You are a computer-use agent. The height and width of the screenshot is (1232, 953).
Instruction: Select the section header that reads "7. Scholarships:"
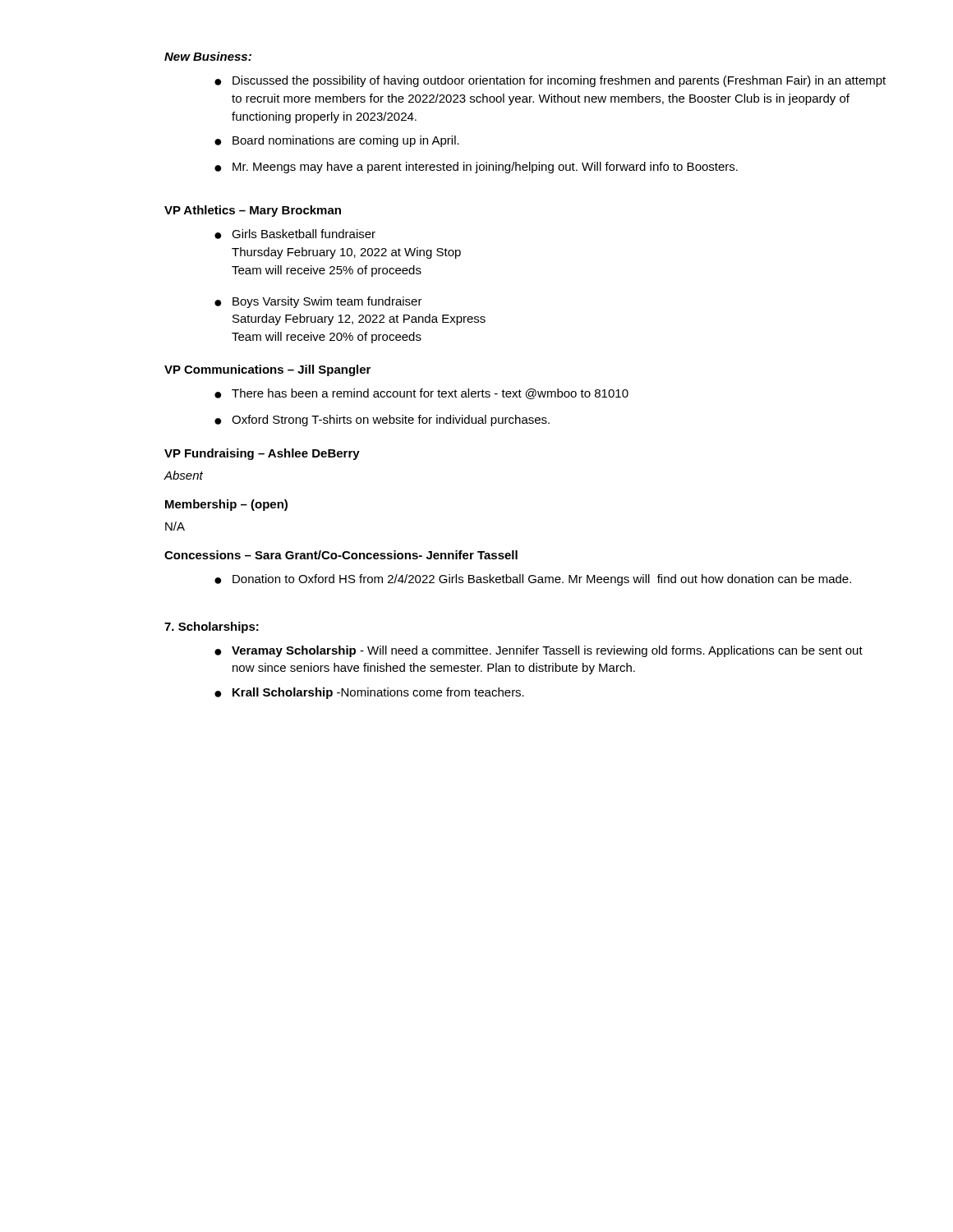(x=212, y=626)
